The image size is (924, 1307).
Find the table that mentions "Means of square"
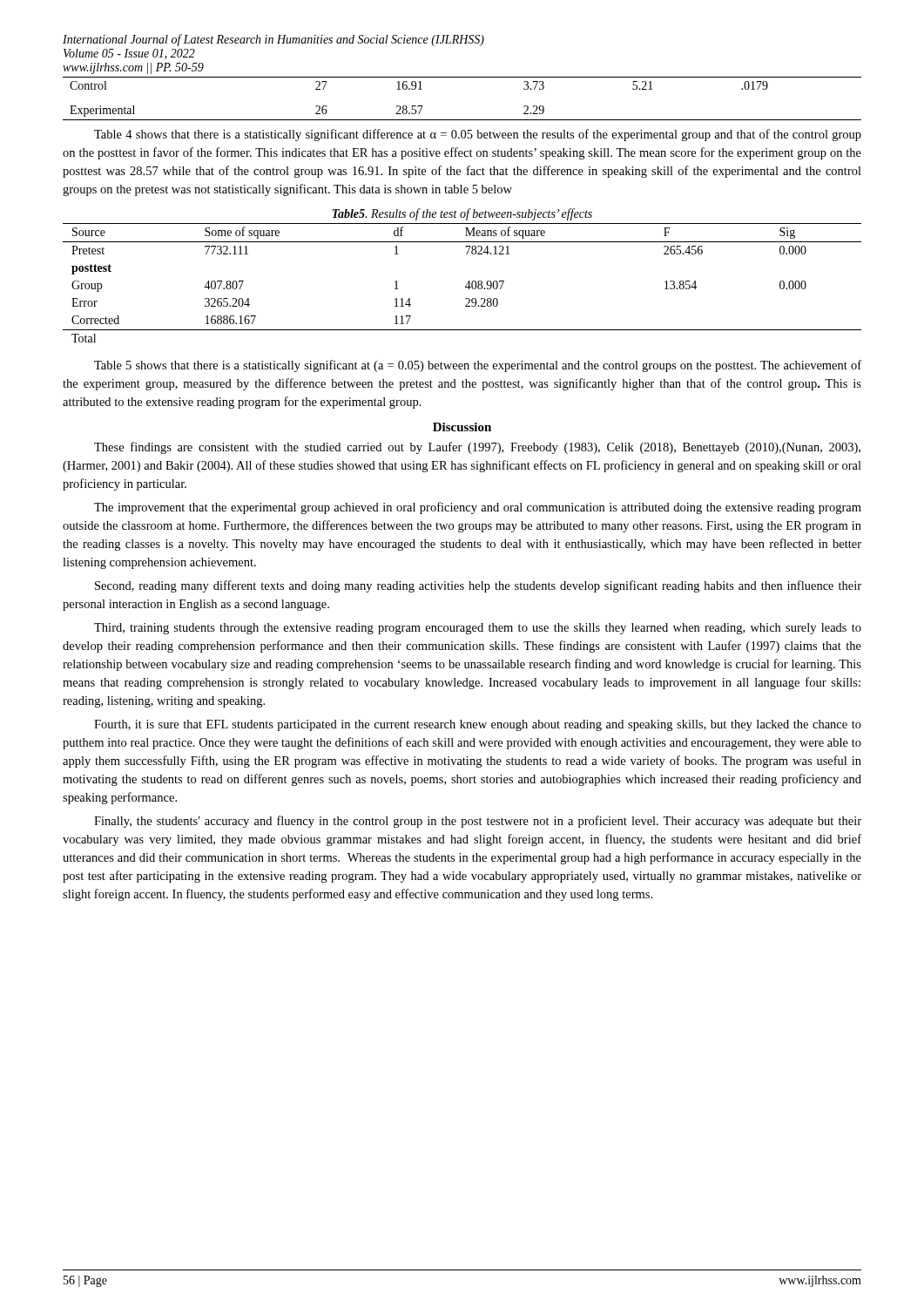[462, 285]
